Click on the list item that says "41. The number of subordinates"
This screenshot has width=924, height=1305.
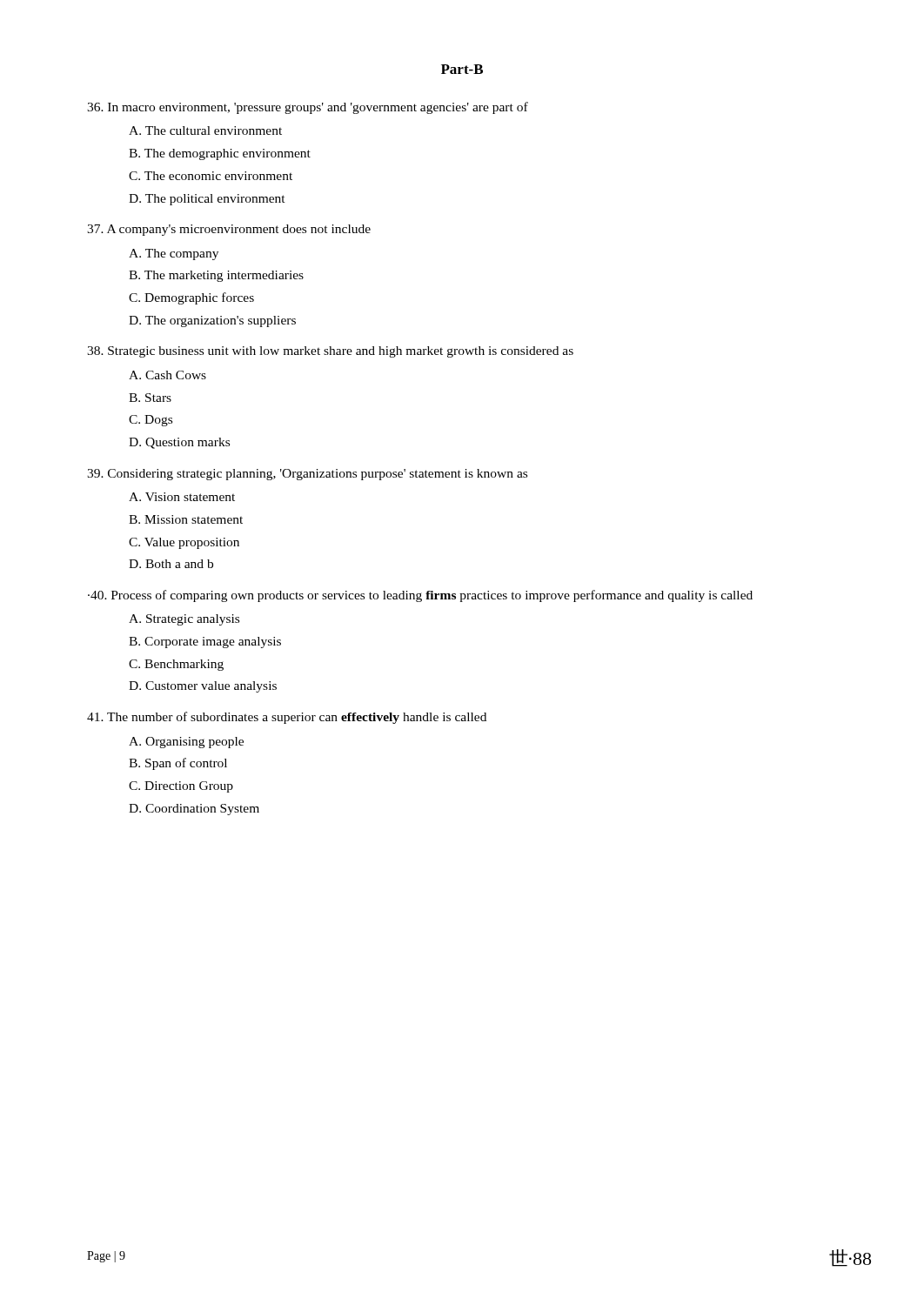tap(287, 718)
